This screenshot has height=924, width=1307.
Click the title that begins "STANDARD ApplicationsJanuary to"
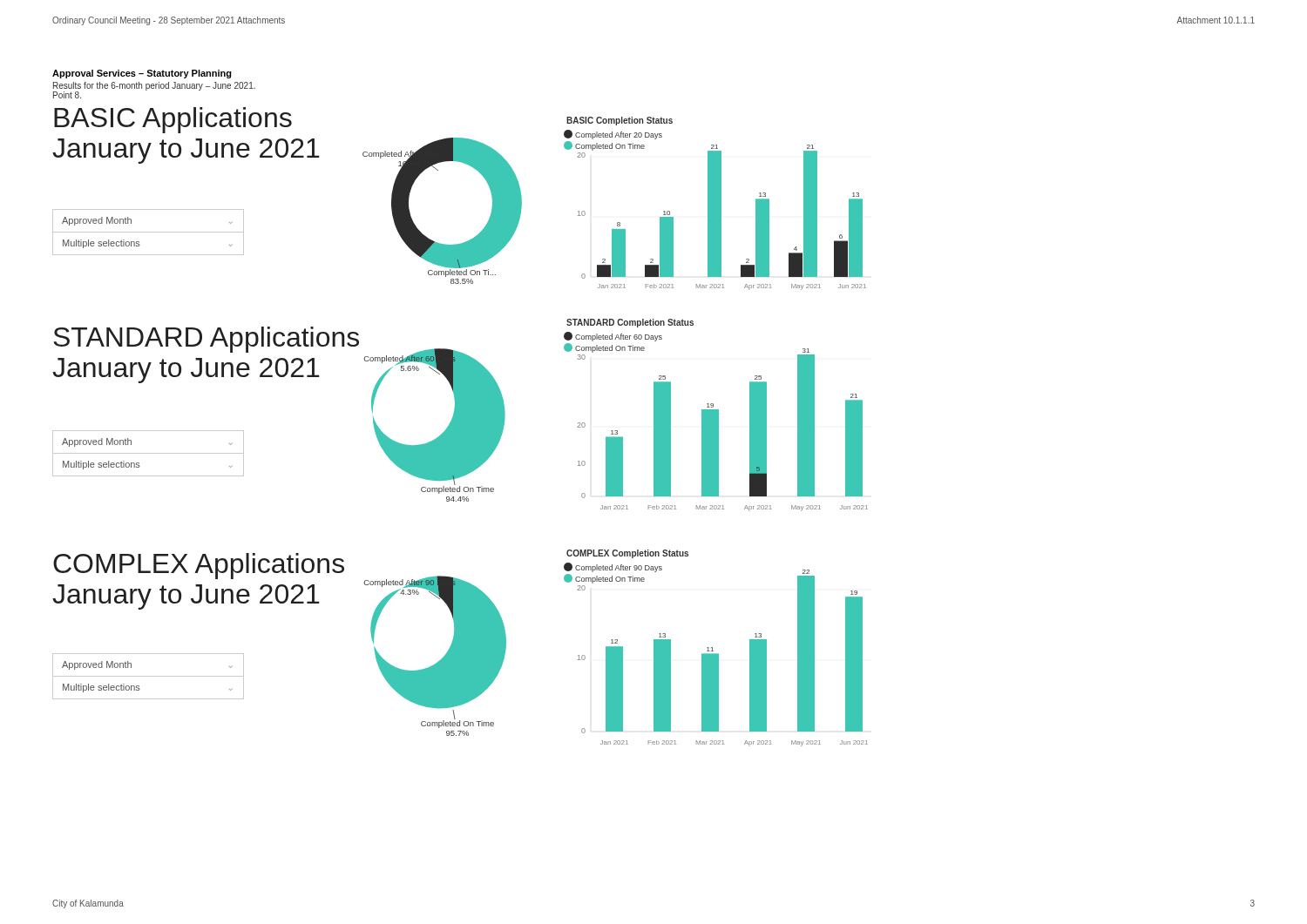(x=206, y=353)
